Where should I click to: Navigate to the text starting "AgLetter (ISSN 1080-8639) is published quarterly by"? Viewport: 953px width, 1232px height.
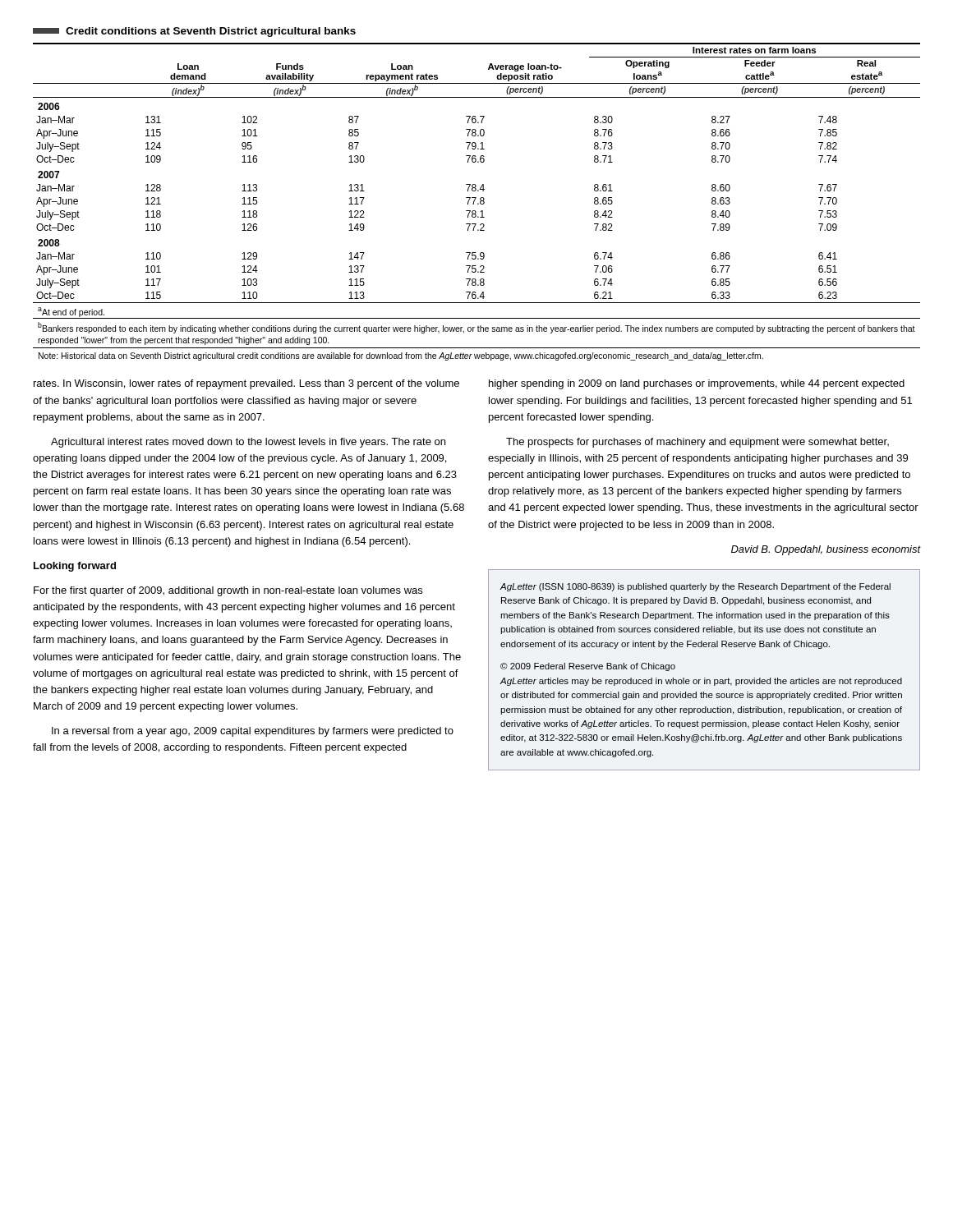(x=704, y=670)
